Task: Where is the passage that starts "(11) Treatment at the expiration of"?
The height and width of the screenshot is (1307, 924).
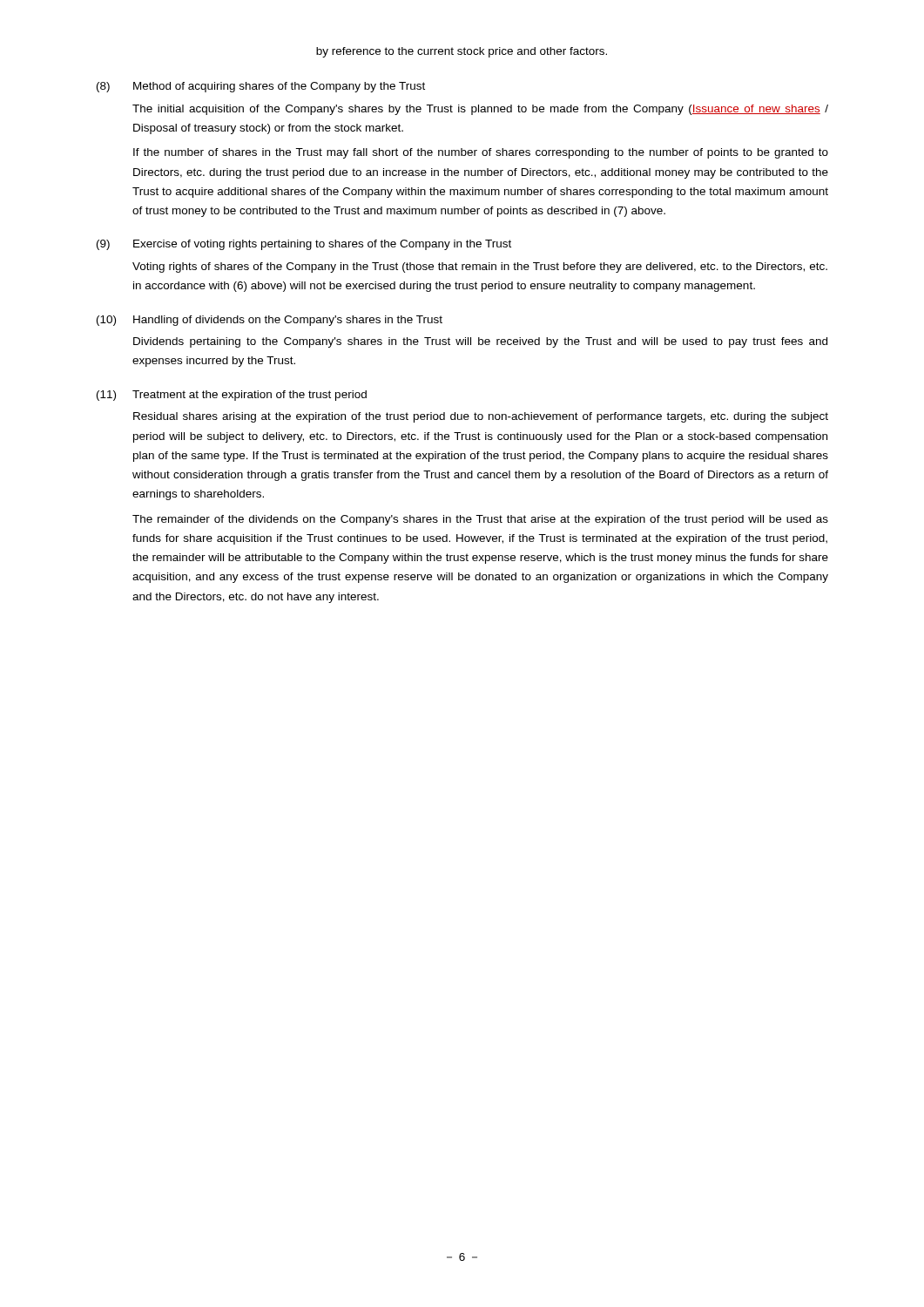Action: point(232,396)
